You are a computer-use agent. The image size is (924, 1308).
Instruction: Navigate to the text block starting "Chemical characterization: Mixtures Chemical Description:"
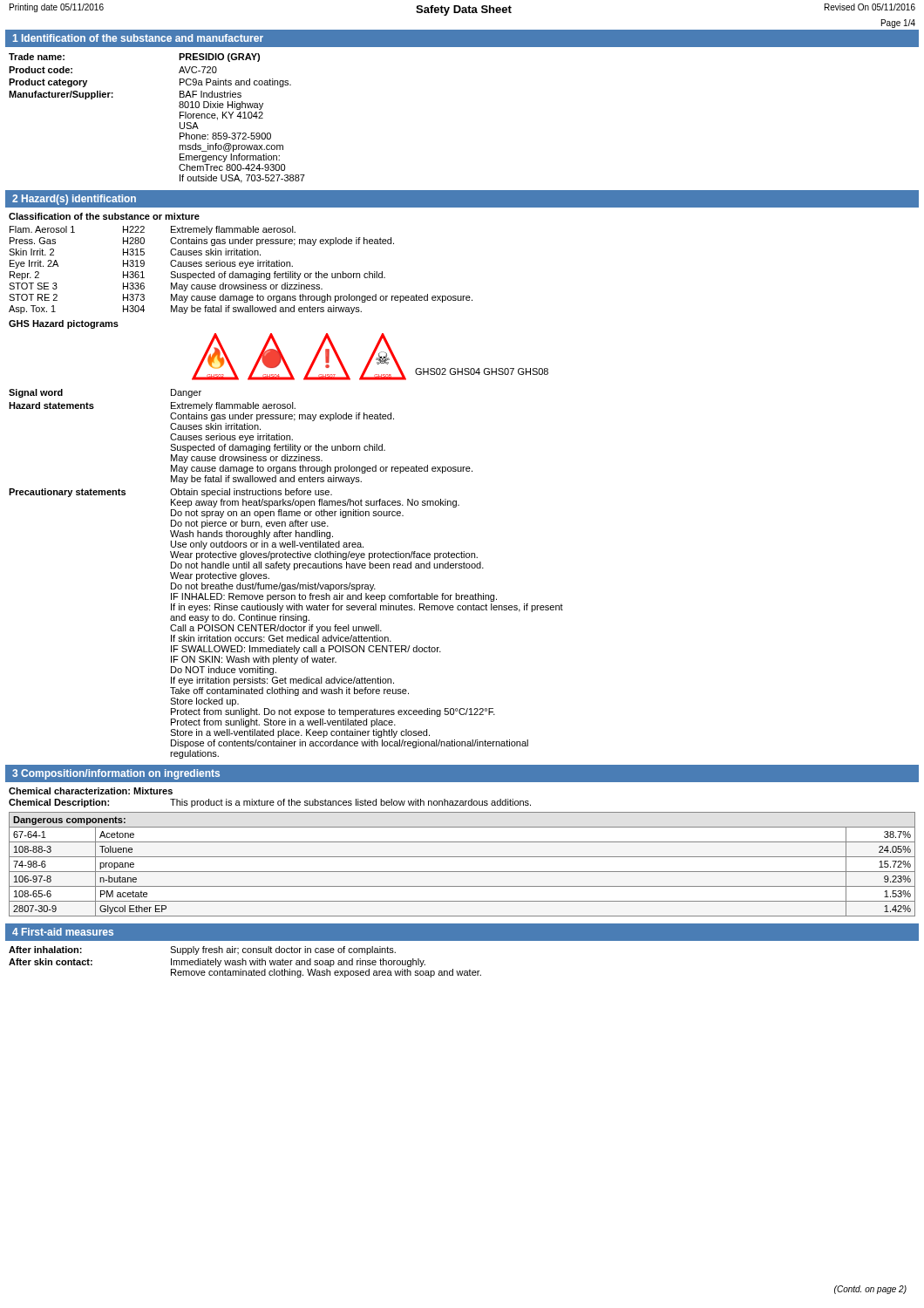click(x=462, y=797)
